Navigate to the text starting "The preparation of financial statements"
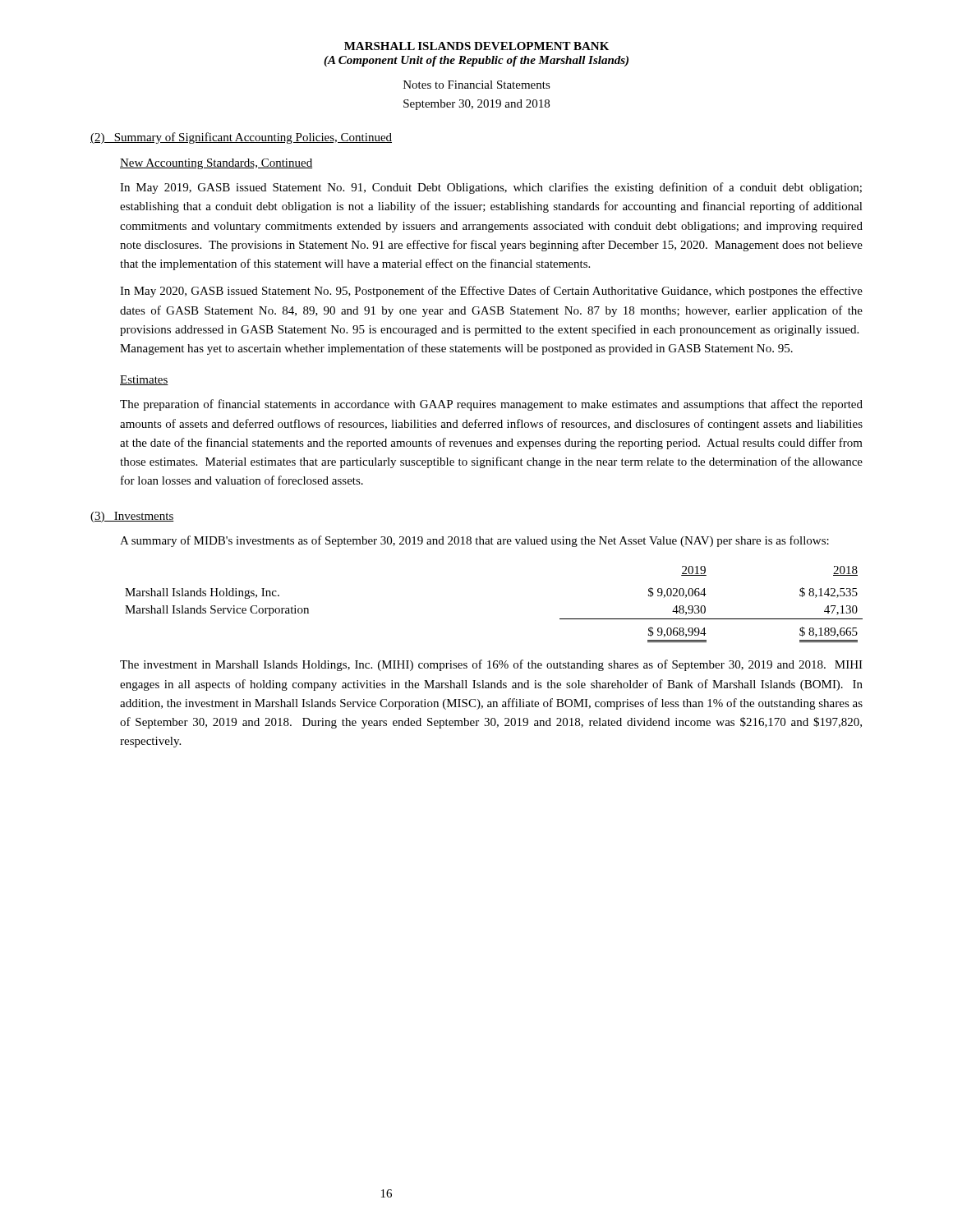Screen dimensions: 1232x953 point(491,442)
